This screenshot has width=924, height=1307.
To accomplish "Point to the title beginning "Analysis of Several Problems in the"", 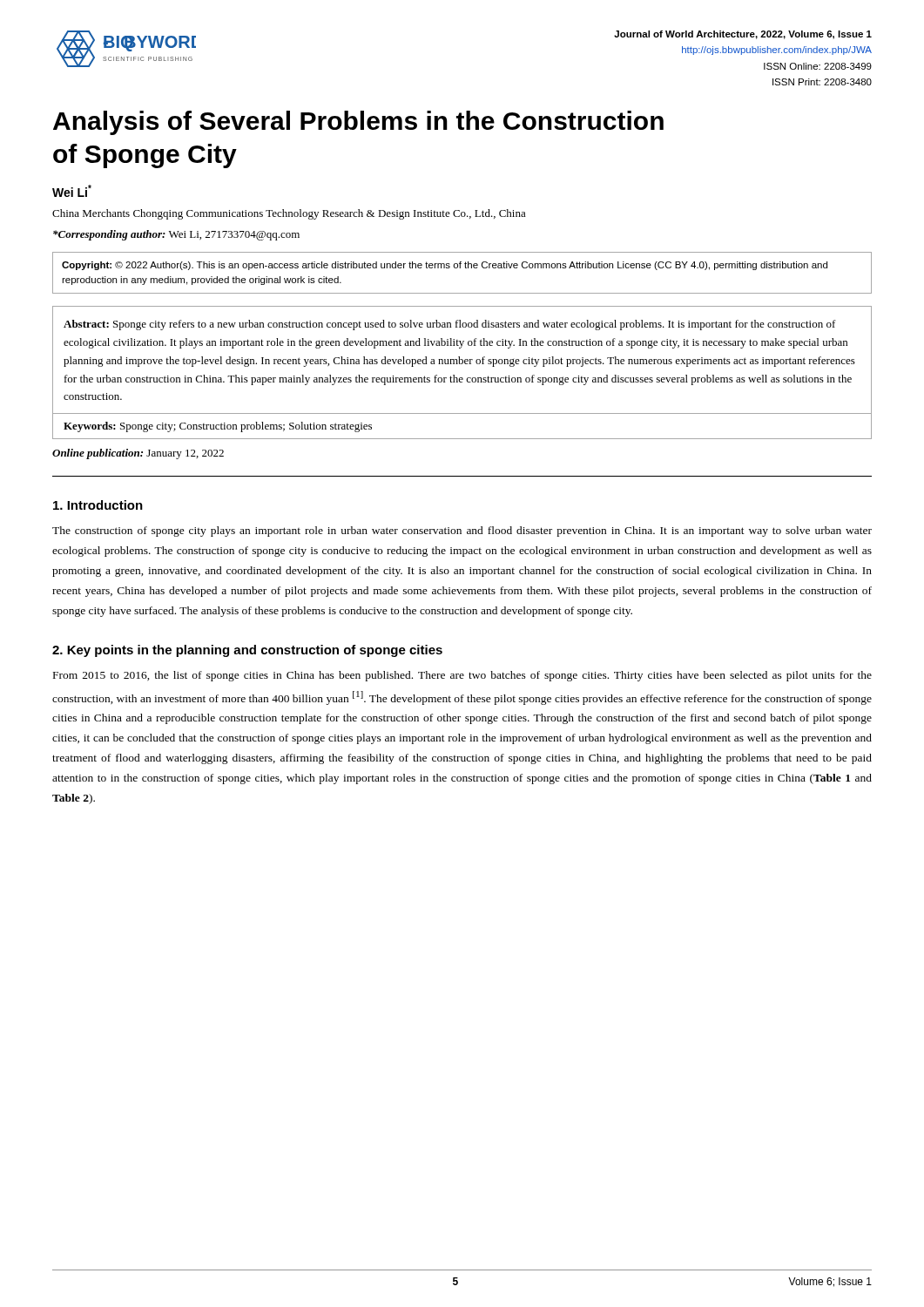I will tap(359, 137).
